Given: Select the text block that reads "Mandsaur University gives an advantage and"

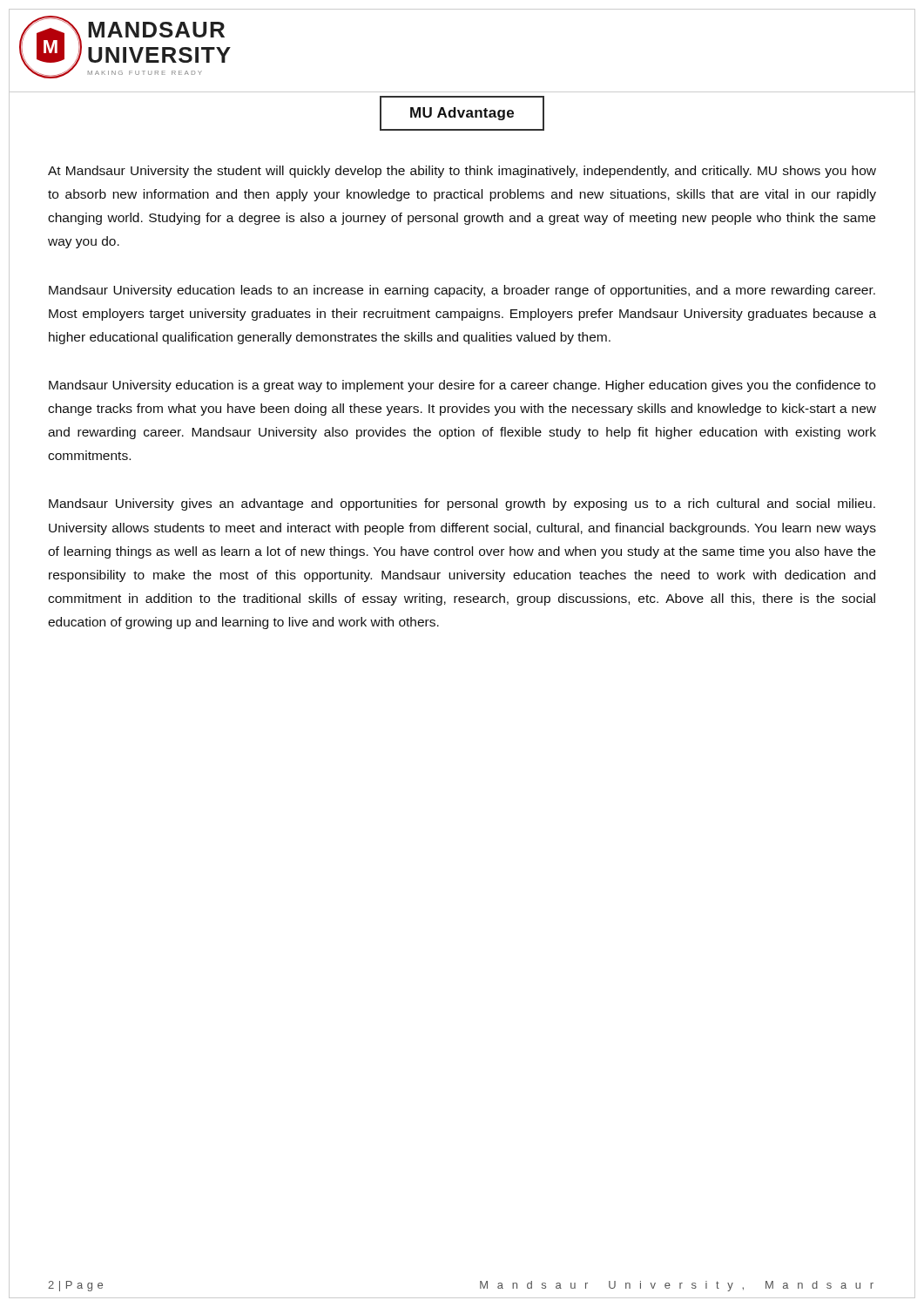Looking at the screenshot, I should point(462,563).
